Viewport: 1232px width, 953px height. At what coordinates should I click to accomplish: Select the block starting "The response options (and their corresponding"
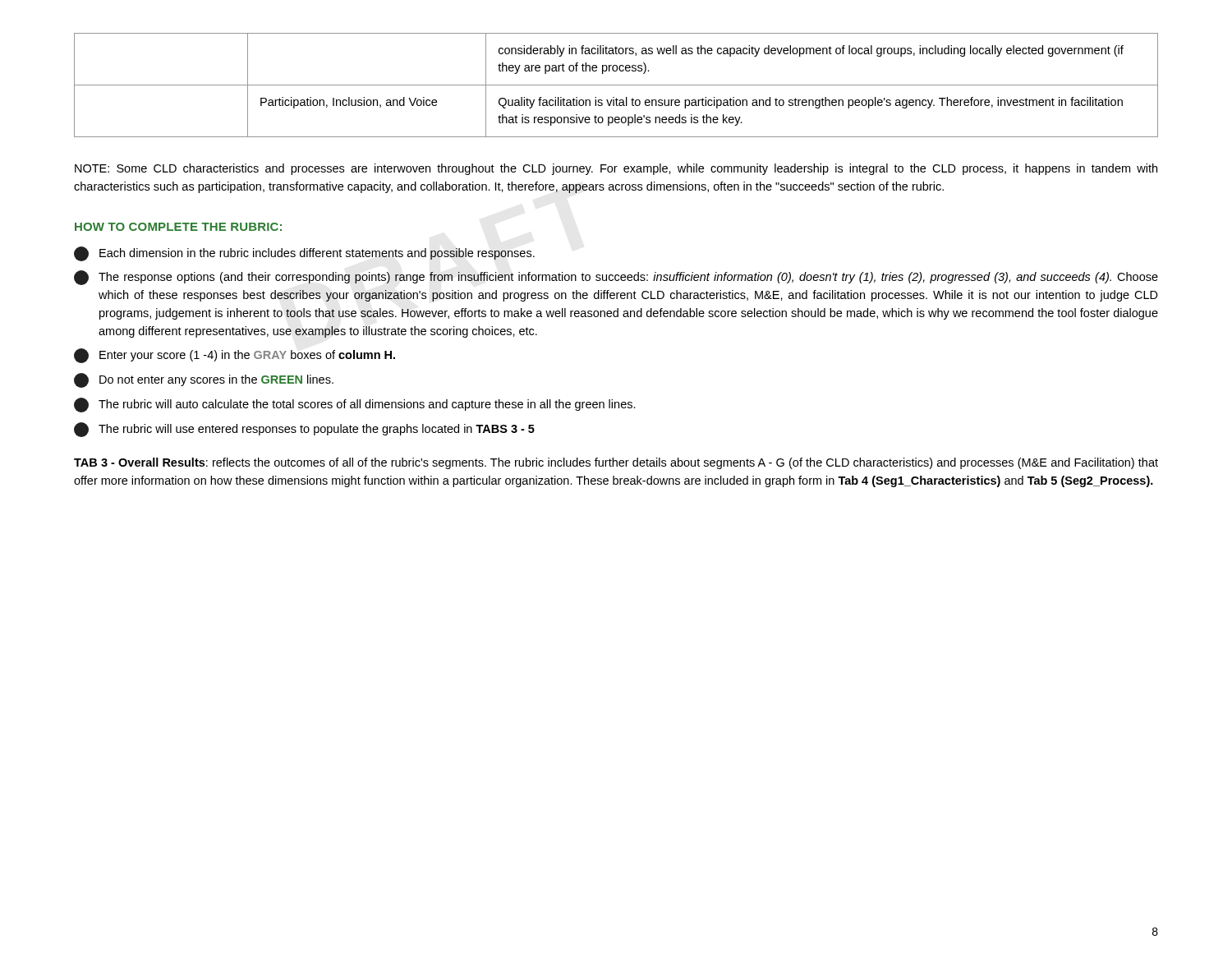pyautogui.click(x=616, y=305)
